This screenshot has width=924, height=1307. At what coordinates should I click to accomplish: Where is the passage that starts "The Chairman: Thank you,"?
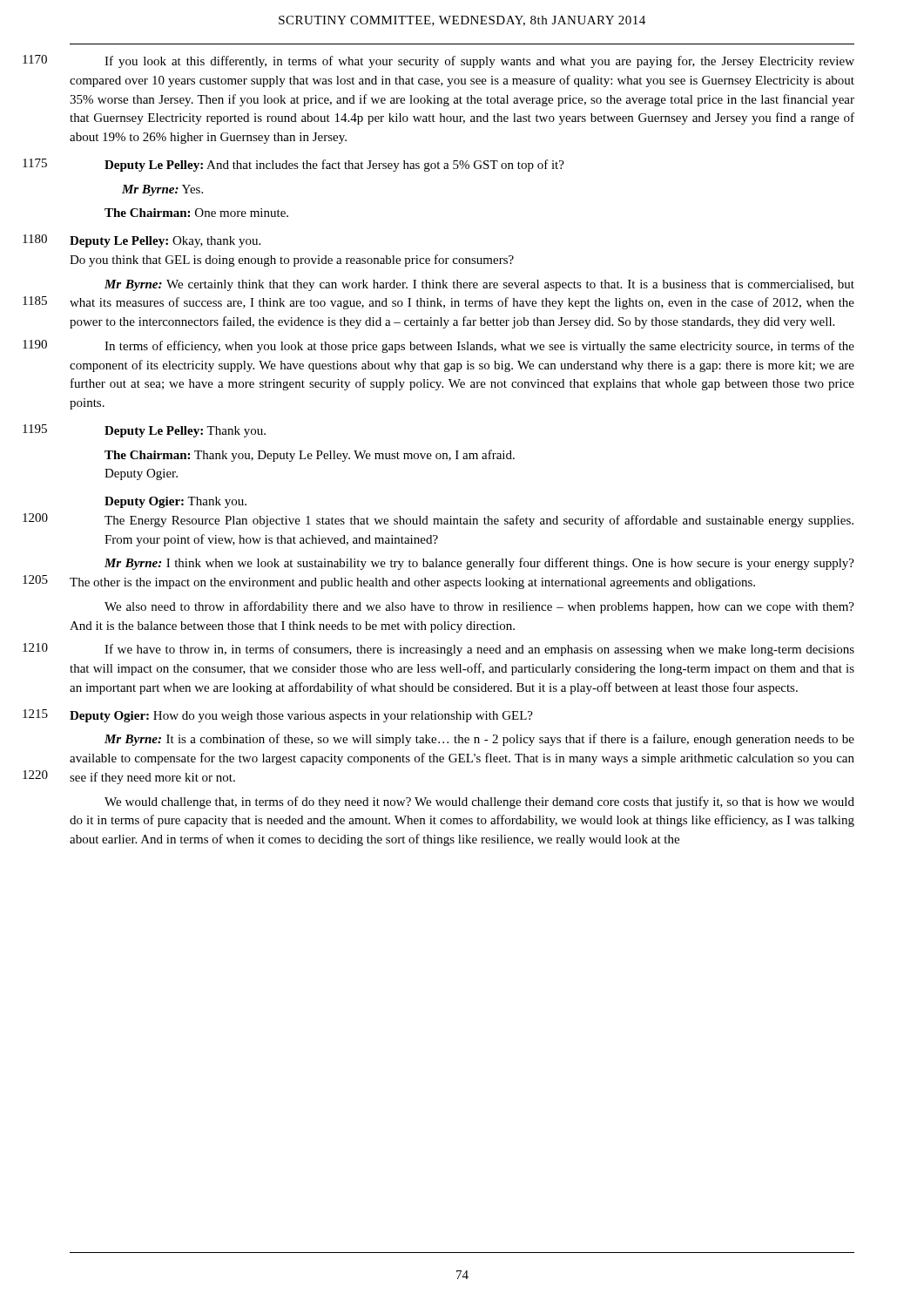pyautogui.click(x=462, y=465)
